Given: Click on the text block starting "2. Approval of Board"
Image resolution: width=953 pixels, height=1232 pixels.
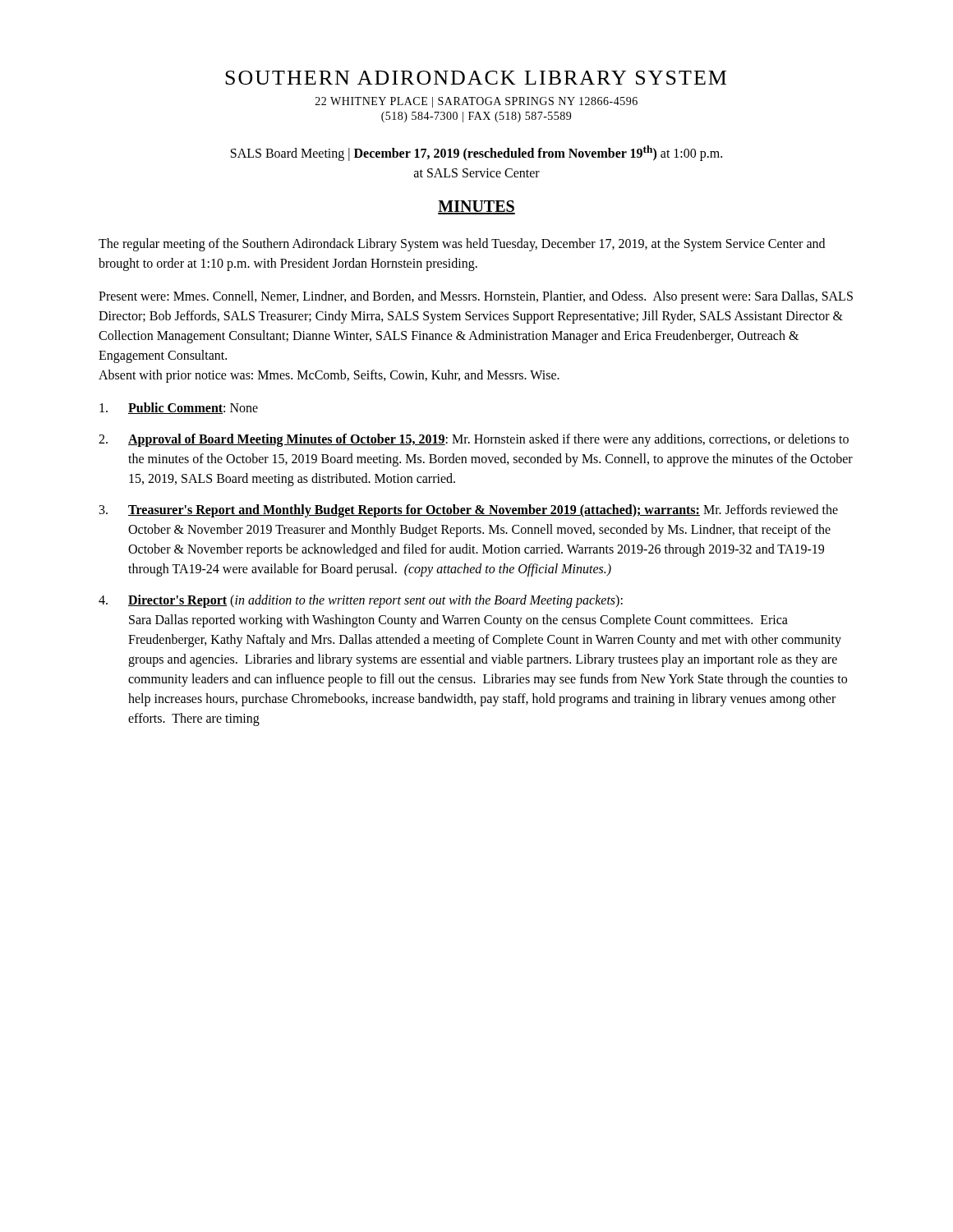Looking at the screenshot, I should click(x=476, y=459).
